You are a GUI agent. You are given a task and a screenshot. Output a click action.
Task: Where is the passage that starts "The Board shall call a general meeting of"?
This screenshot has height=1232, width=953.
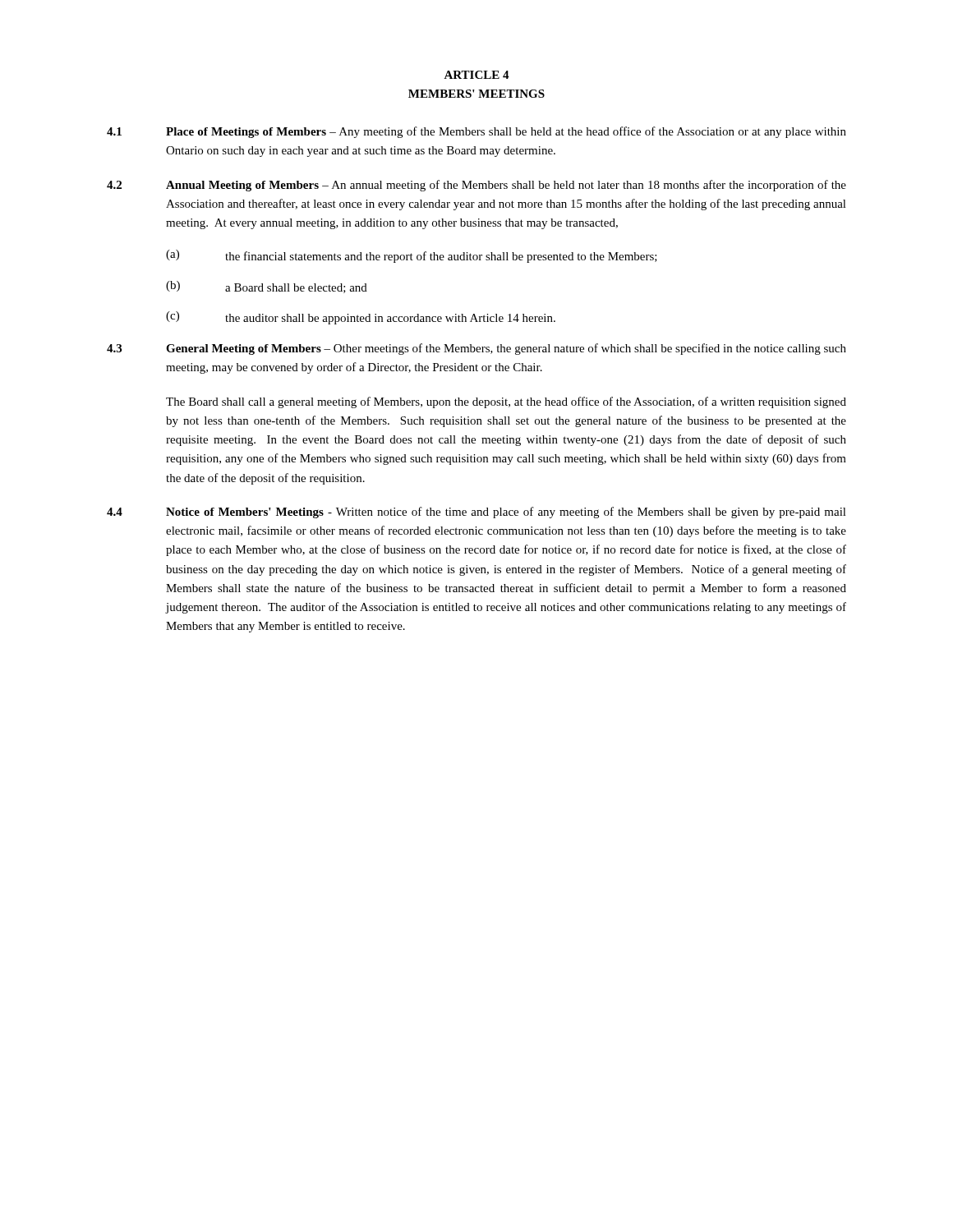click(x=506, y=439)
